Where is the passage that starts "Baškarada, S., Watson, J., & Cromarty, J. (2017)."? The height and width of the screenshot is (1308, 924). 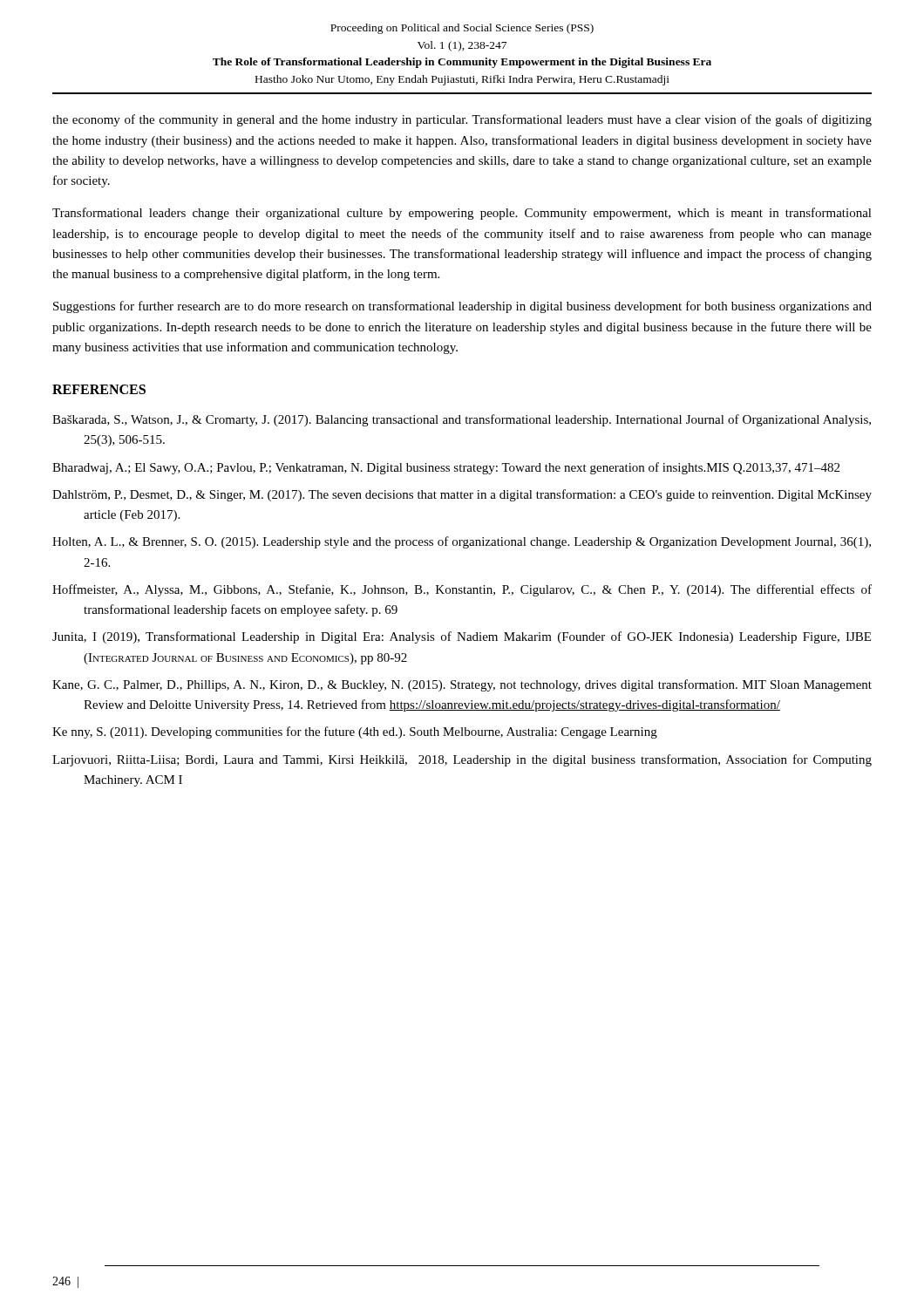[462, 430]
